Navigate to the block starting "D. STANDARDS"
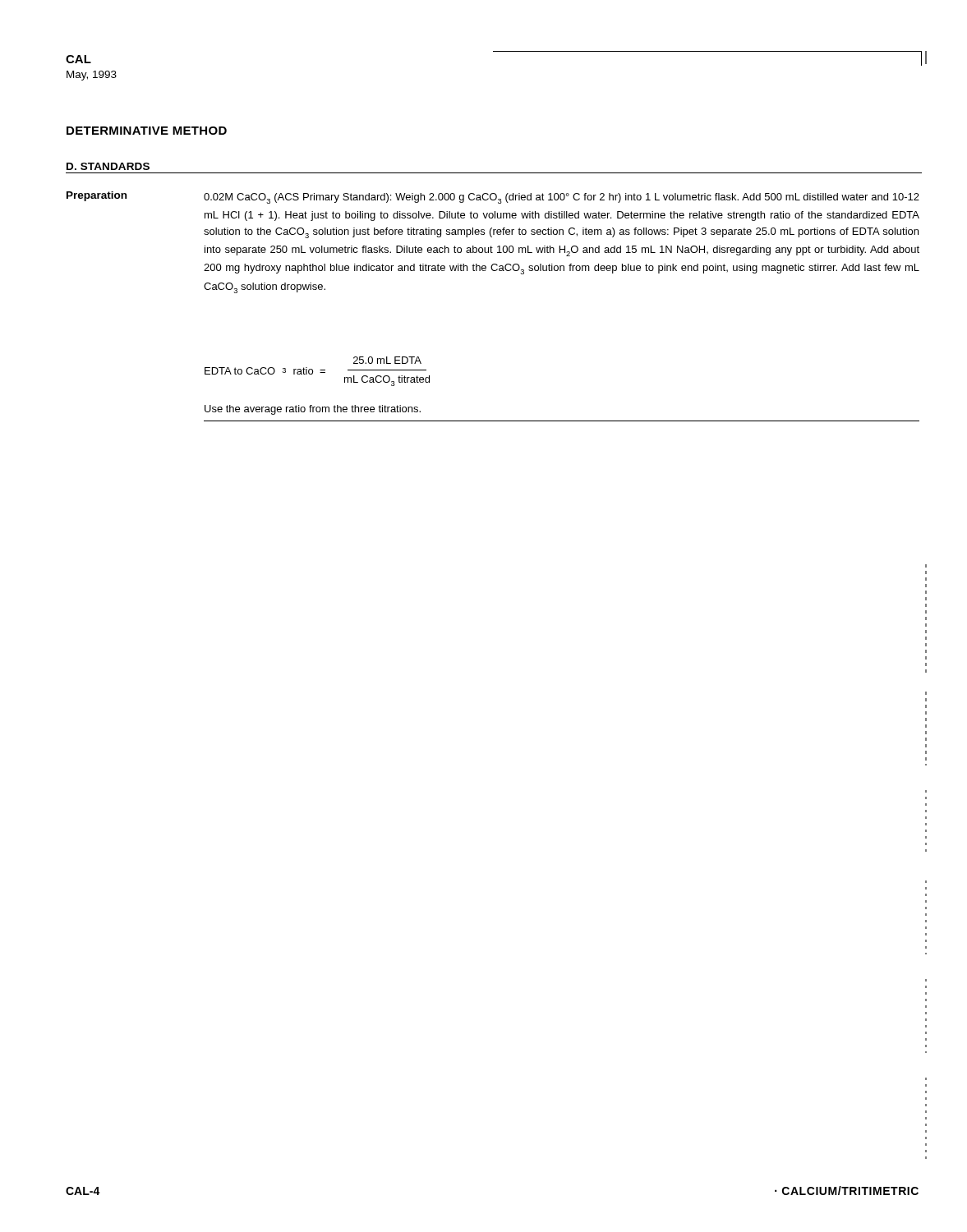The height and width of the screenshot is (1232, 967). coord(108,166)
